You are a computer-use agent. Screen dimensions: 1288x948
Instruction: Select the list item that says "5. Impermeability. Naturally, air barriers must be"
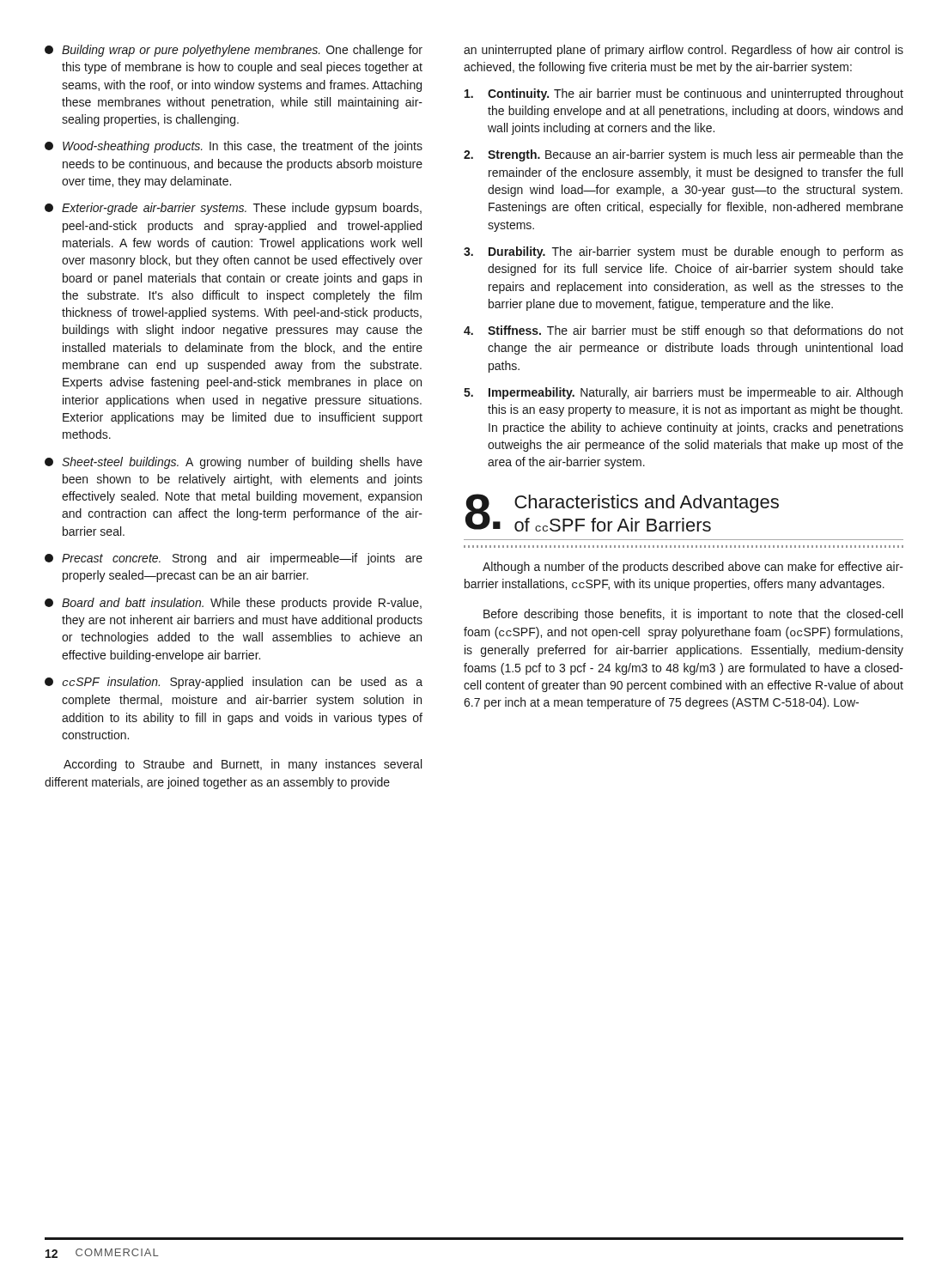684,427
